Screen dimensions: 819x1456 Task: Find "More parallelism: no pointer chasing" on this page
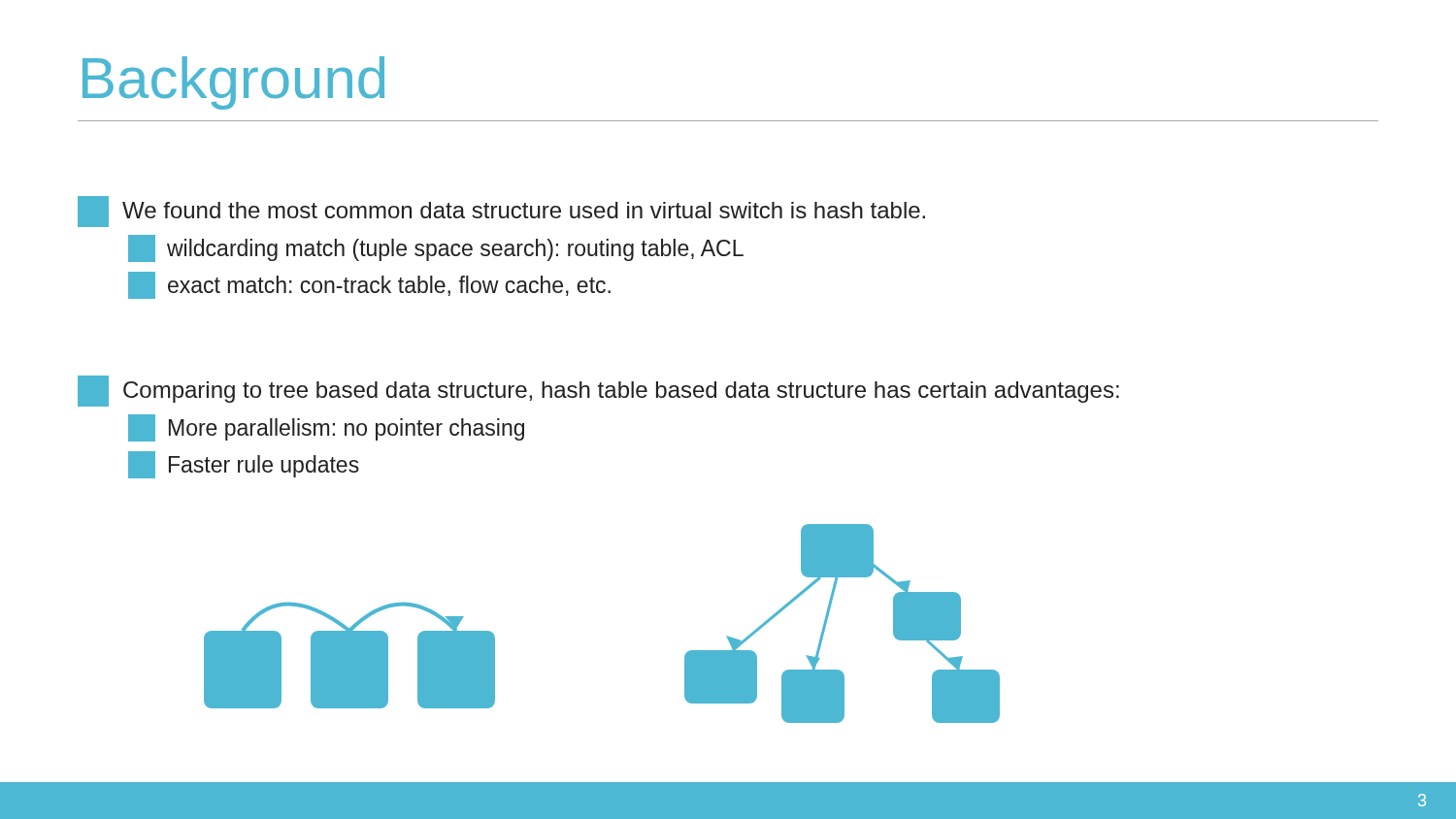click(x=327, y=428)
